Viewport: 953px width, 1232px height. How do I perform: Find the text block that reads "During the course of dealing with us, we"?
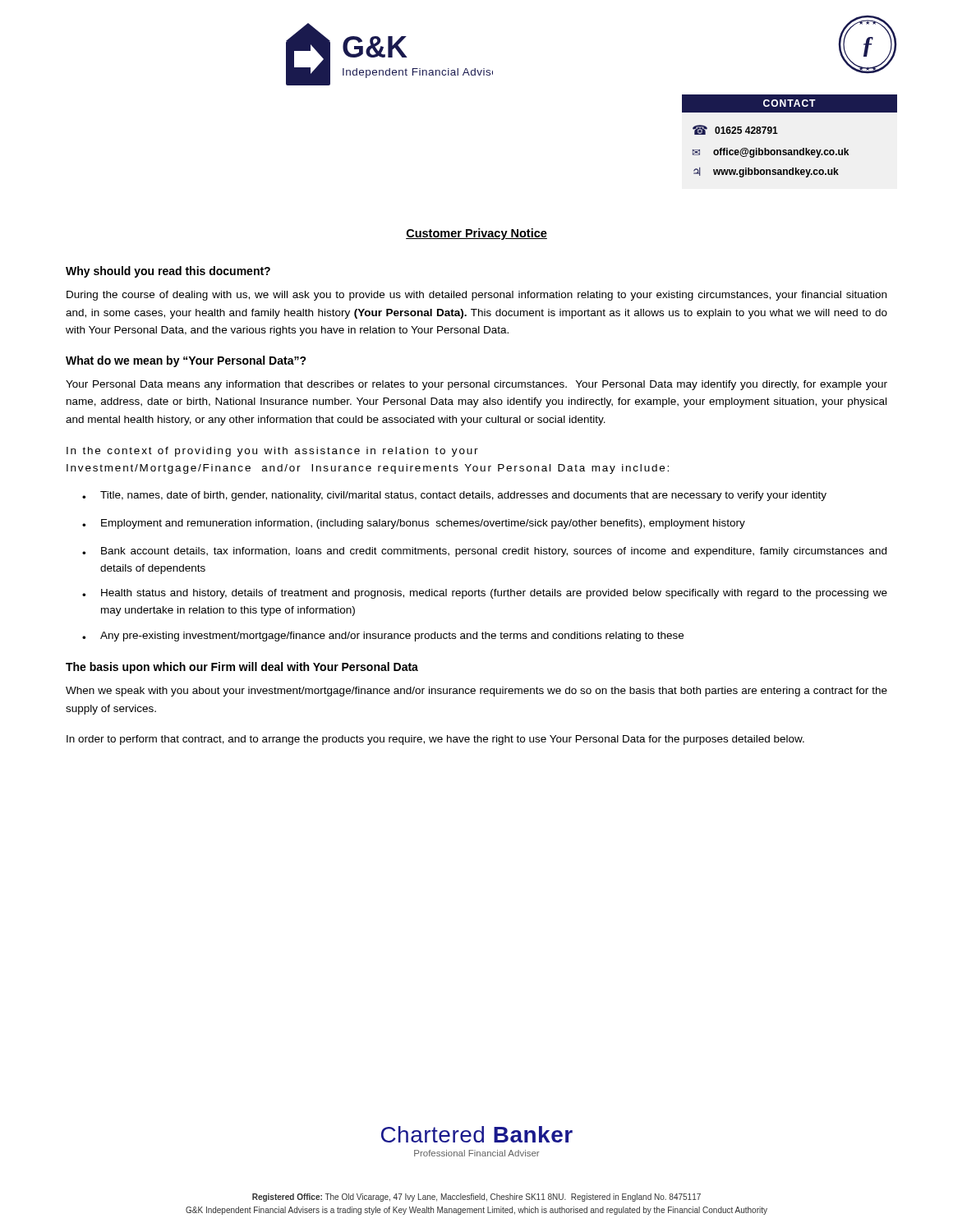[476, 312]
